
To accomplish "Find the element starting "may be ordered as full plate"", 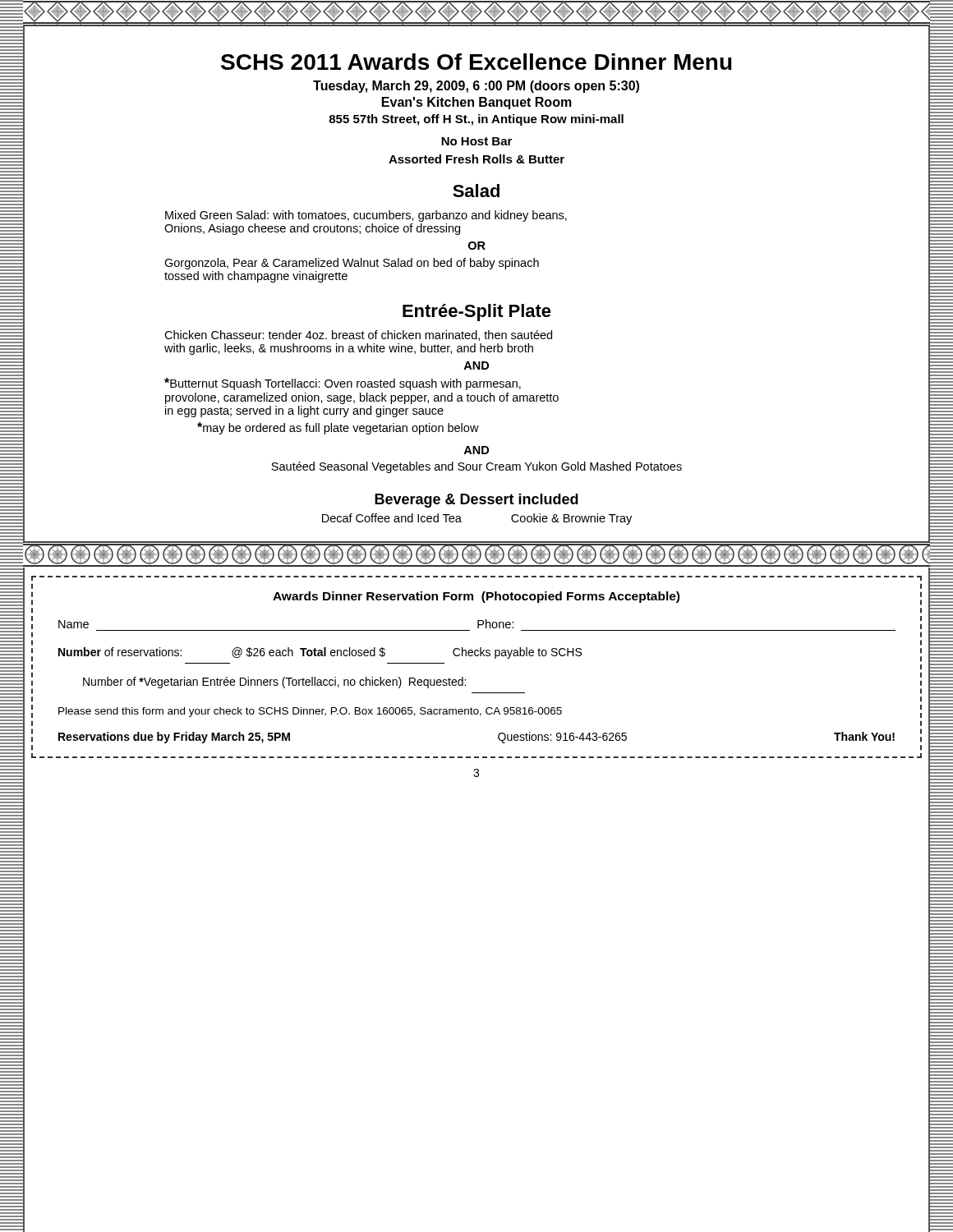I will pos(338,428).
